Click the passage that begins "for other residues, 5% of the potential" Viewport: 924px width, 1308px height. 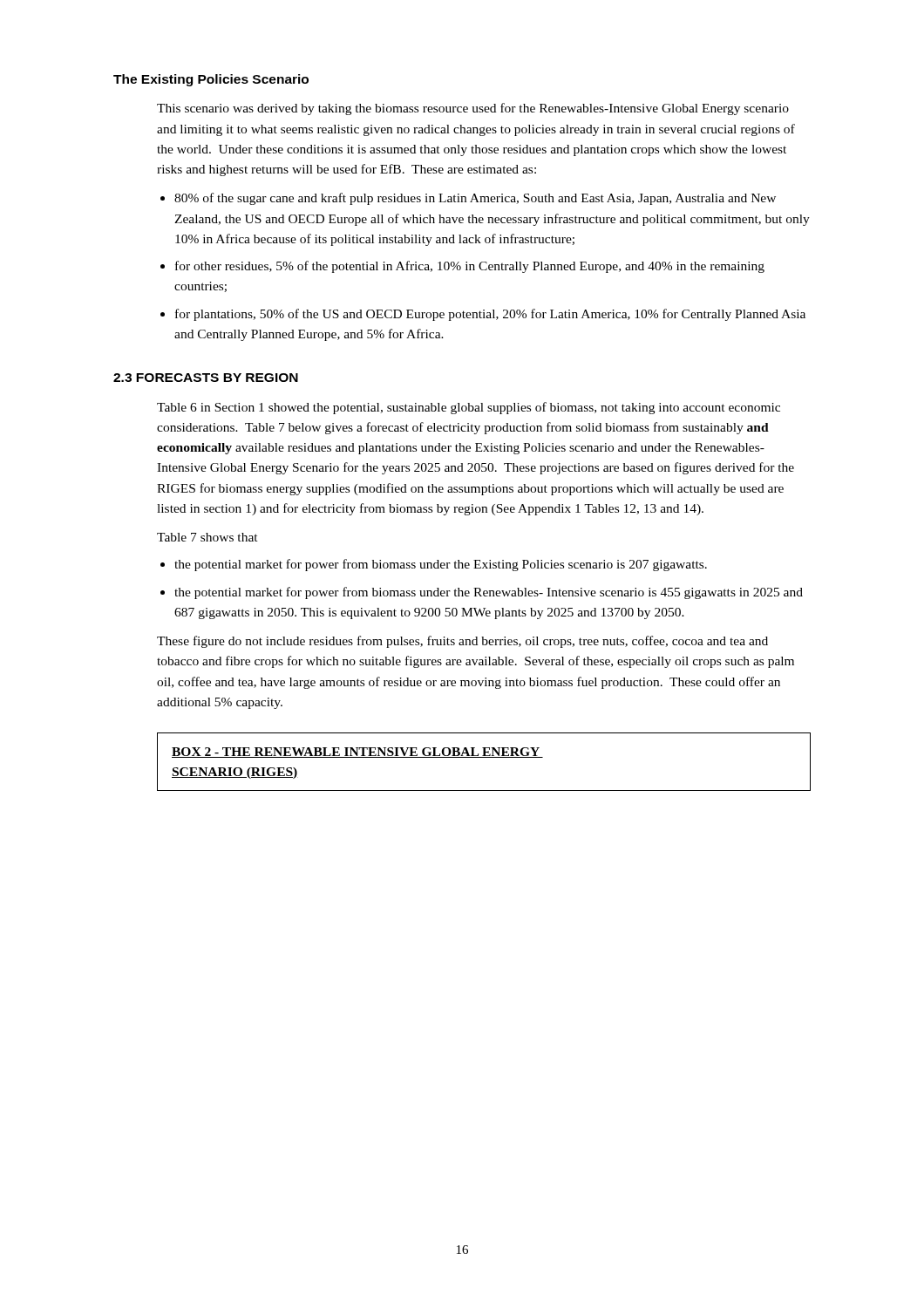point(469,276)
